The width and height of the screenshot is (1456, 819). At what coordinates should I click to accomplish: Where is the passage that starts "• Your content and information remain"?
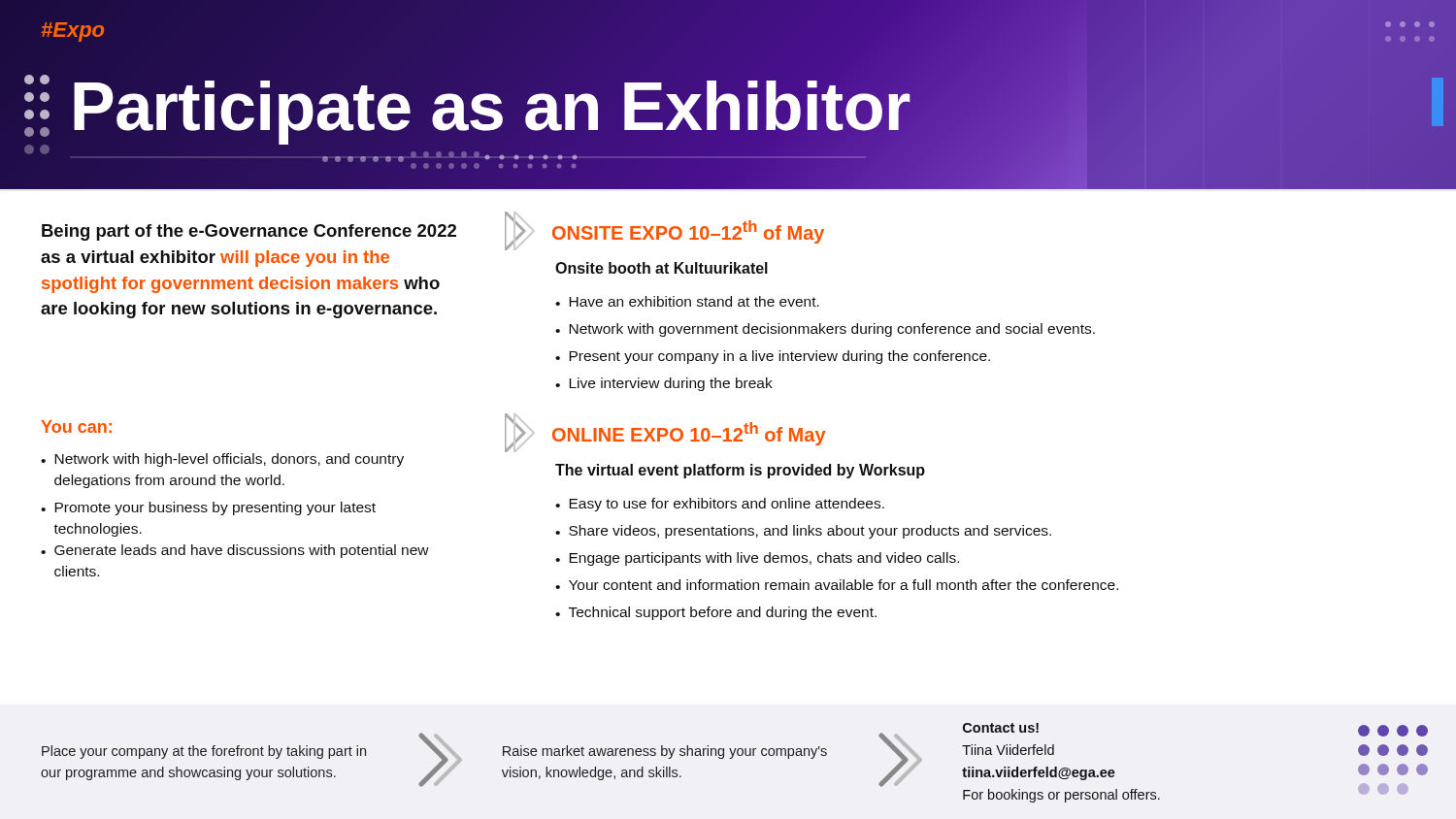[x=837, y=586]
